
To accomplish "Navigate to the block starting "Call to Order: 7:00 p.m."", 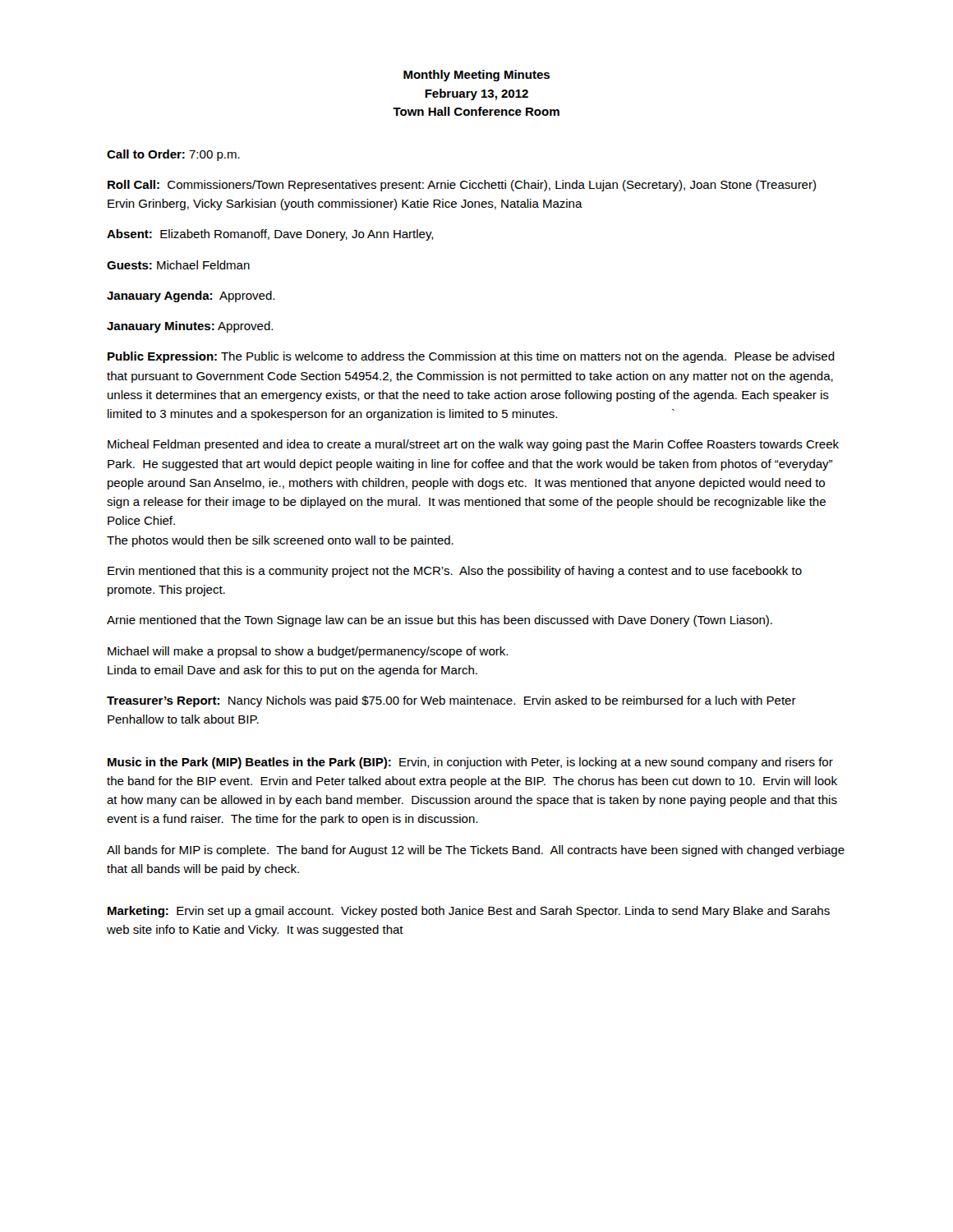I will pyautogui.click(x=173, y=155).
